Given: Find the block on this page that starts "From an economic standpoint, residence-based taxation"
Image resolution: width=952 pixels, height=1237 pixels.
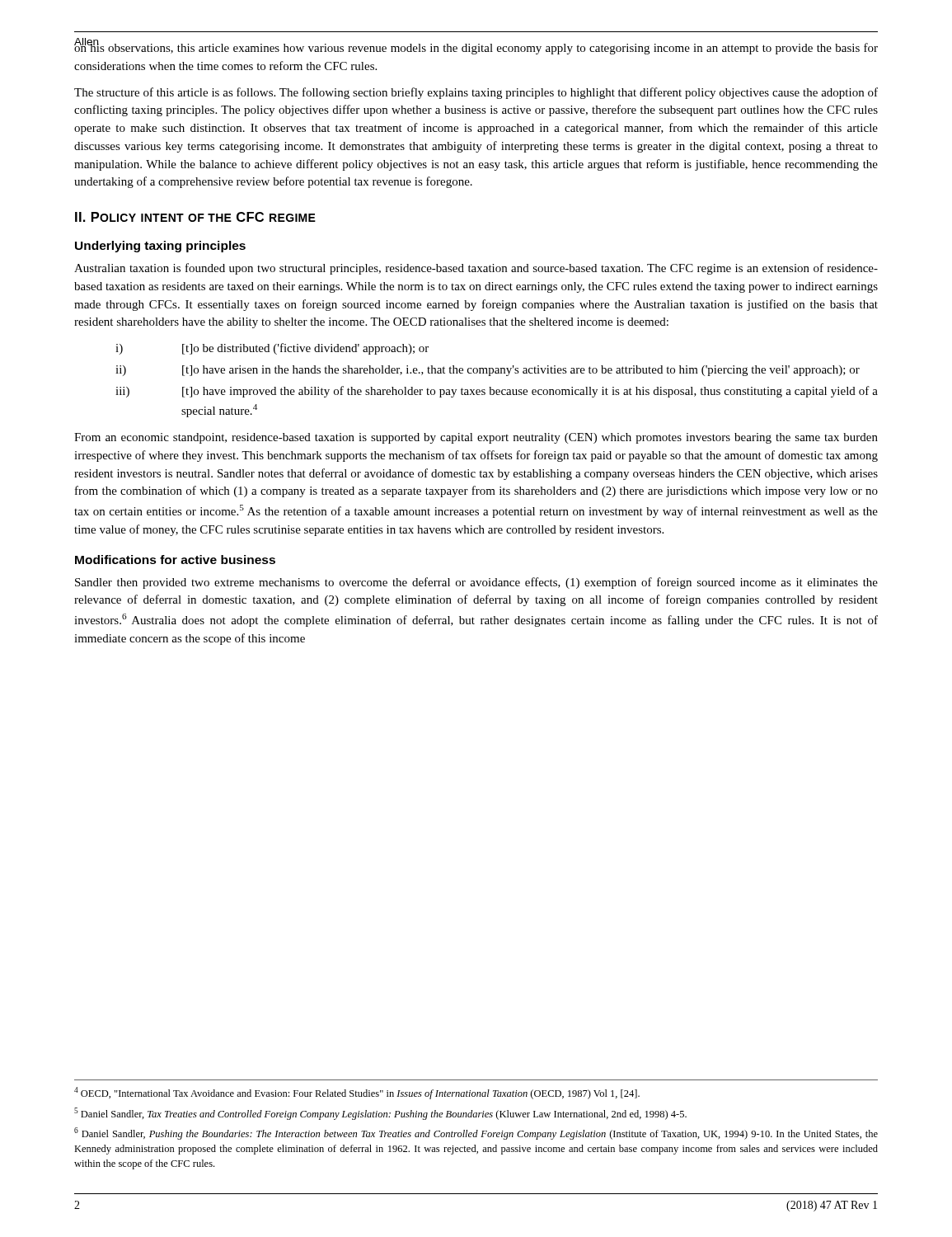Looking at the screenshot, I should point(476,484).
